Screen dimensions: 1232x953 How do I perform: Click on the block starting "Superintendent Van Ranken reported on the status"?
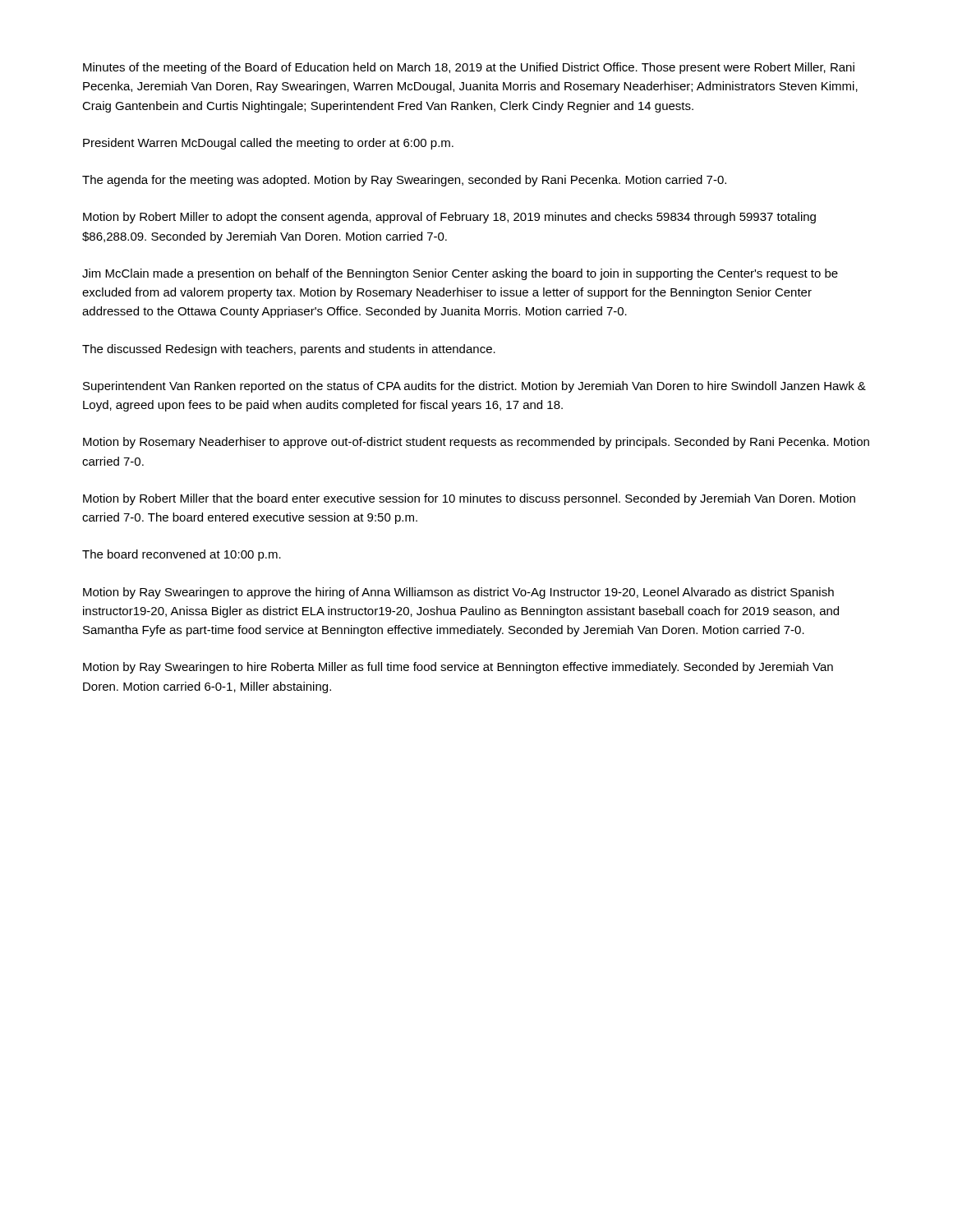coord(474,395)
